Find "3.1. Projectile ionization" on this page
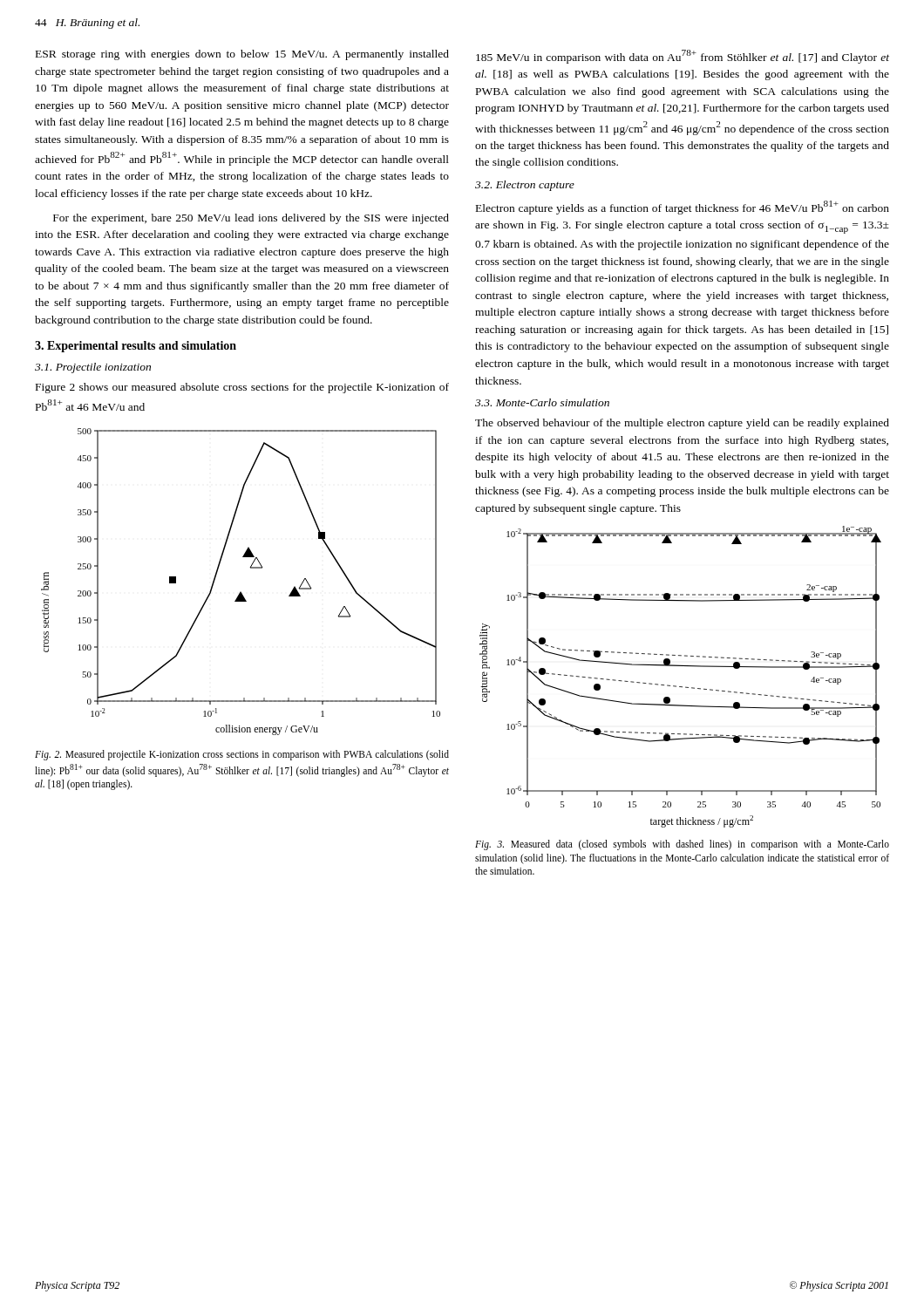This screenshot has height=1308, width=924. coord(93,366)
